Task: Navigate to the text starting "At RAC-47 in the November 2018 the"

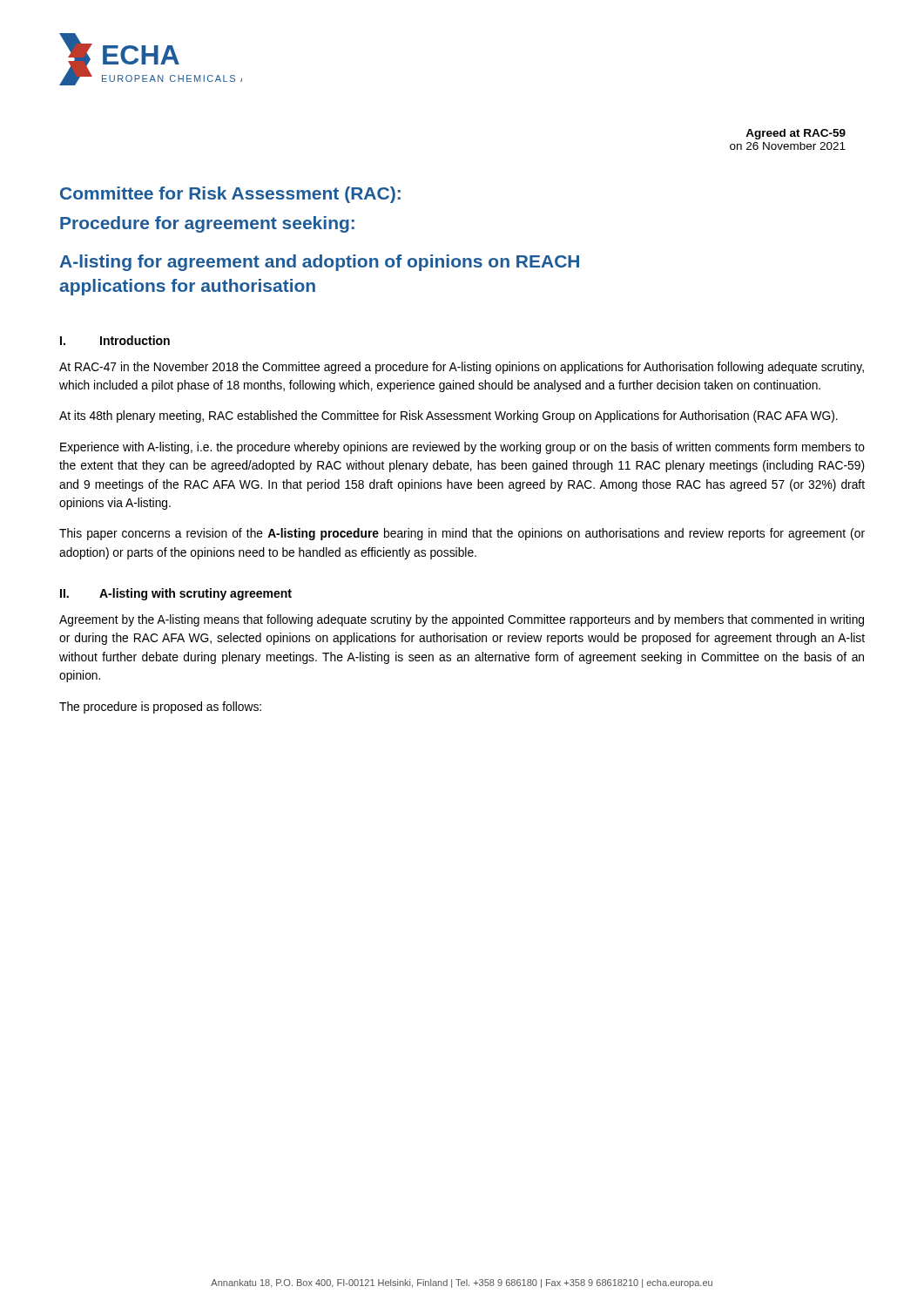Action: [462, 376]
